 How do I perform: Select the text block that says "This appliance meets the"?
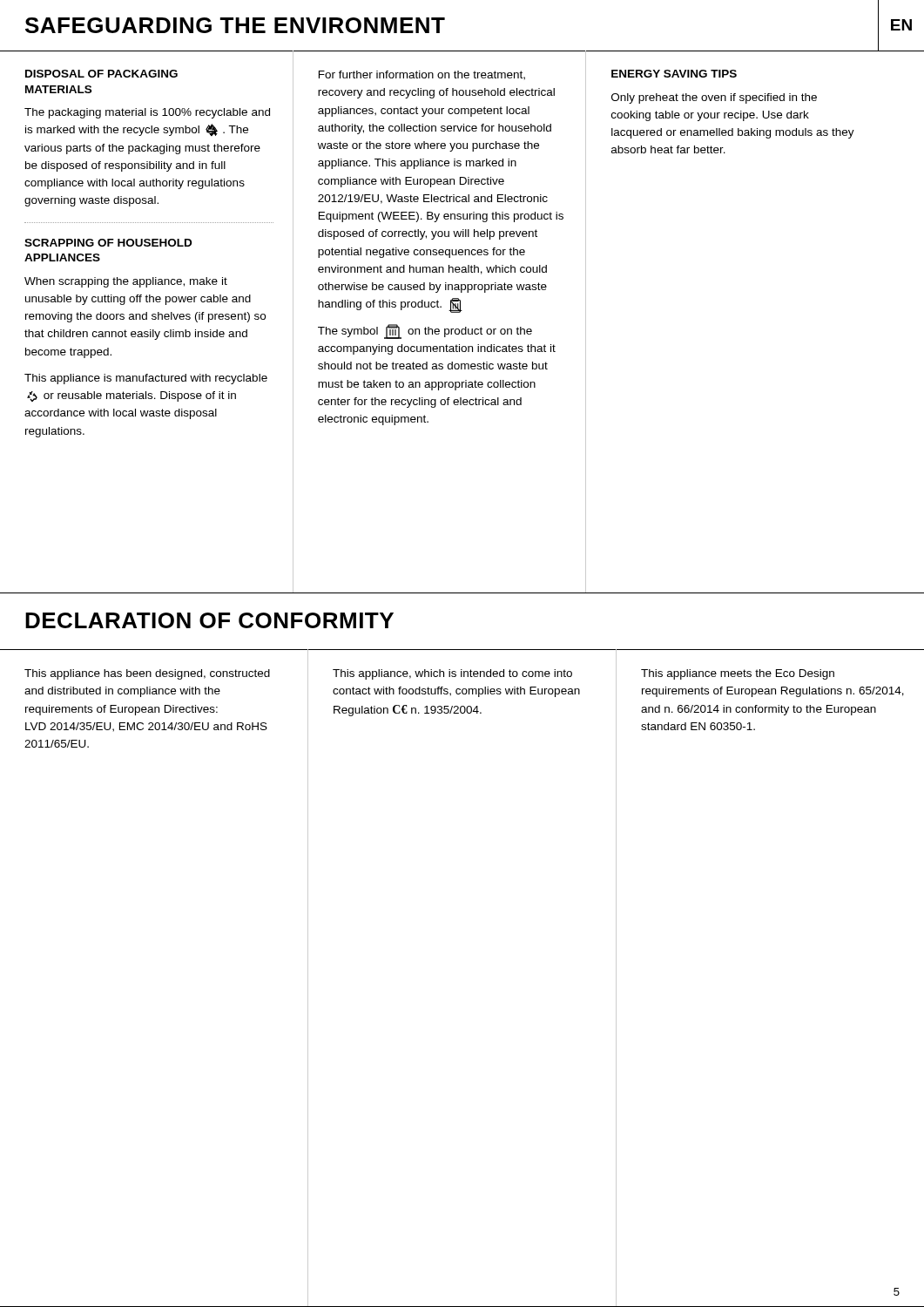[773, 700]
